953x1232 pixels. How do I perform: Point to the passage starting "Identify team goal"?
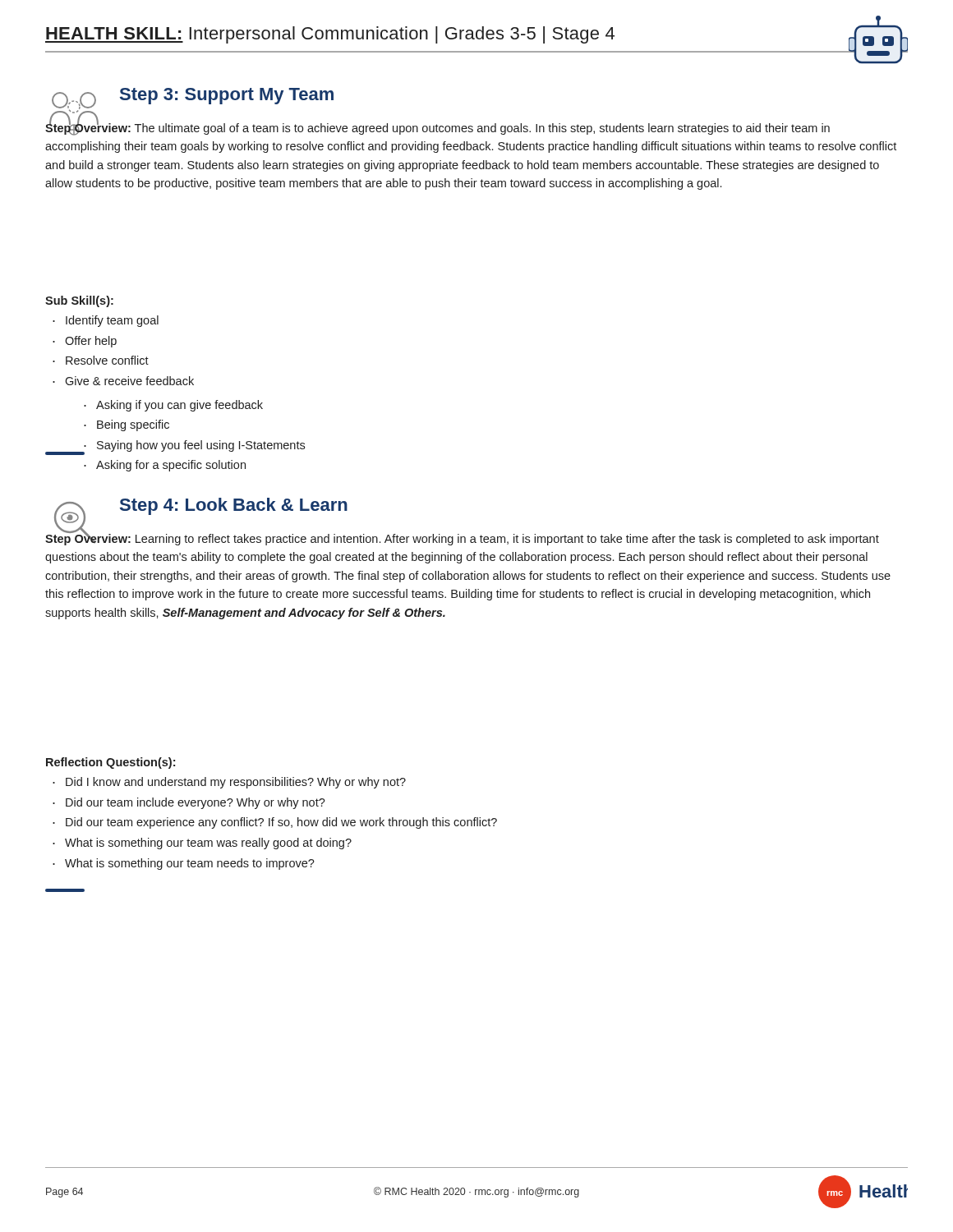click(x=112, y=320)
